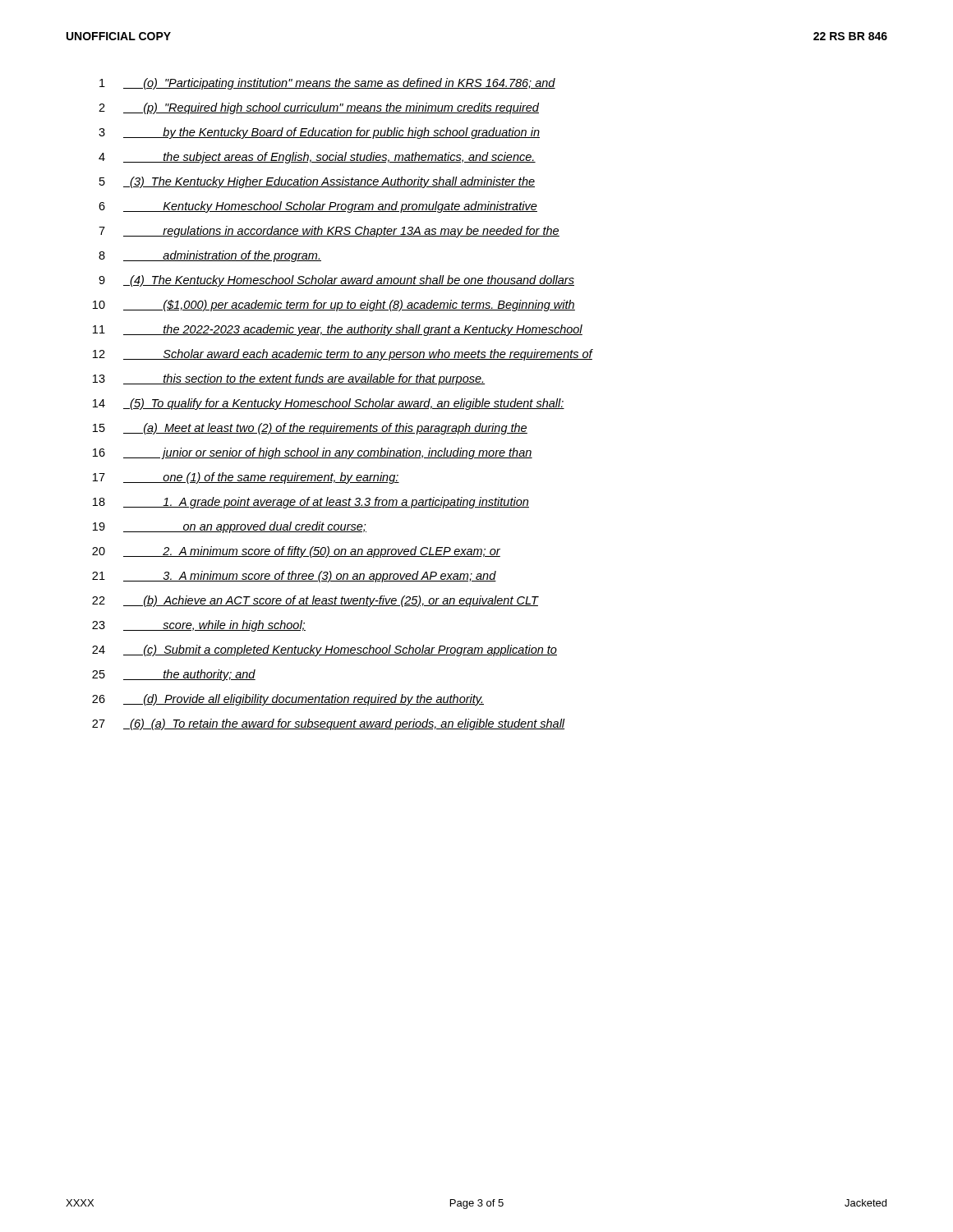The image size is (953, 1232).
Task: Navigate to the block starting "22 (b) Achieve an ACT"
Action: [476, 601]
